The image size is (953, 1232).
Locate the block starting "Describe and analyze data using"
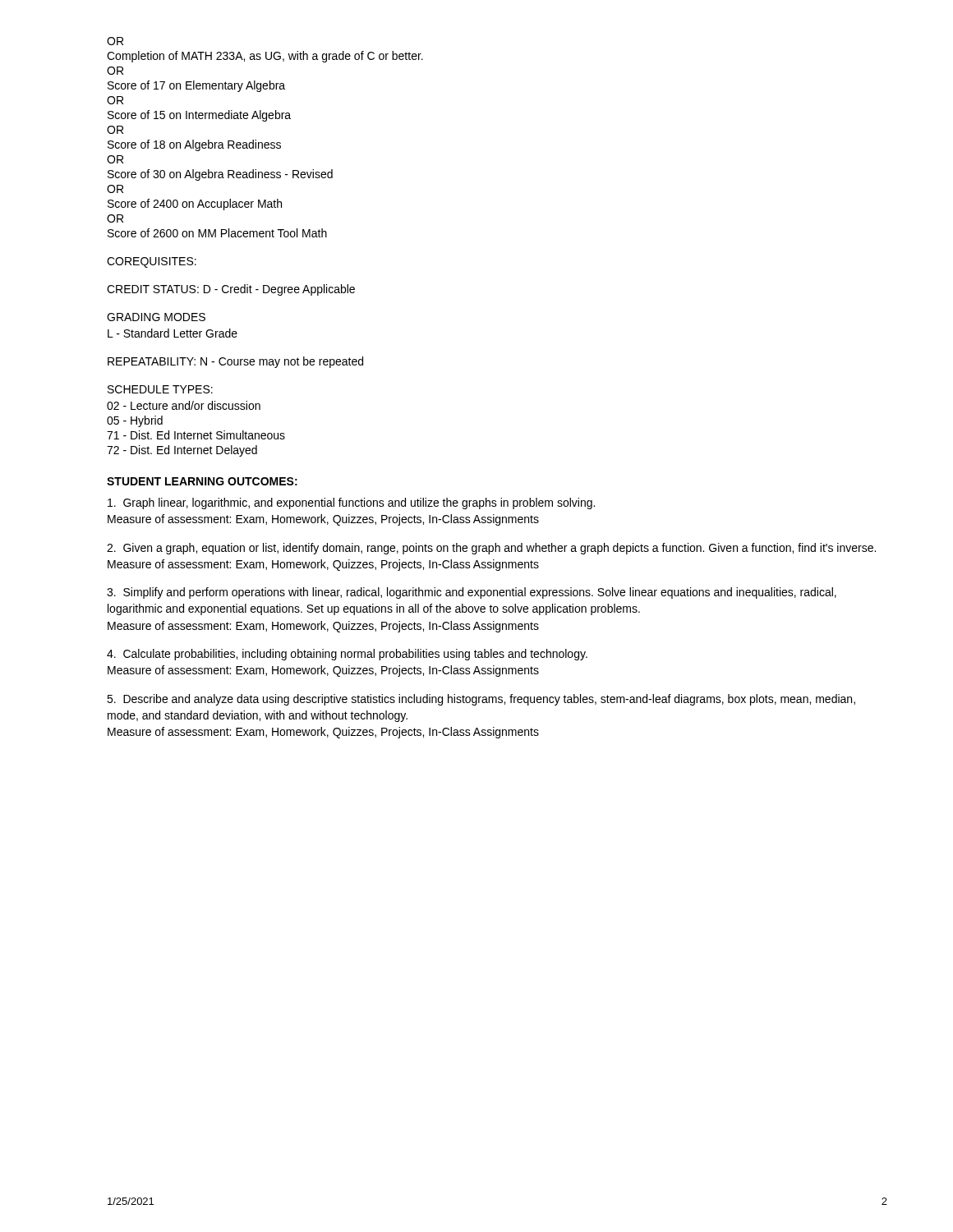481,715
